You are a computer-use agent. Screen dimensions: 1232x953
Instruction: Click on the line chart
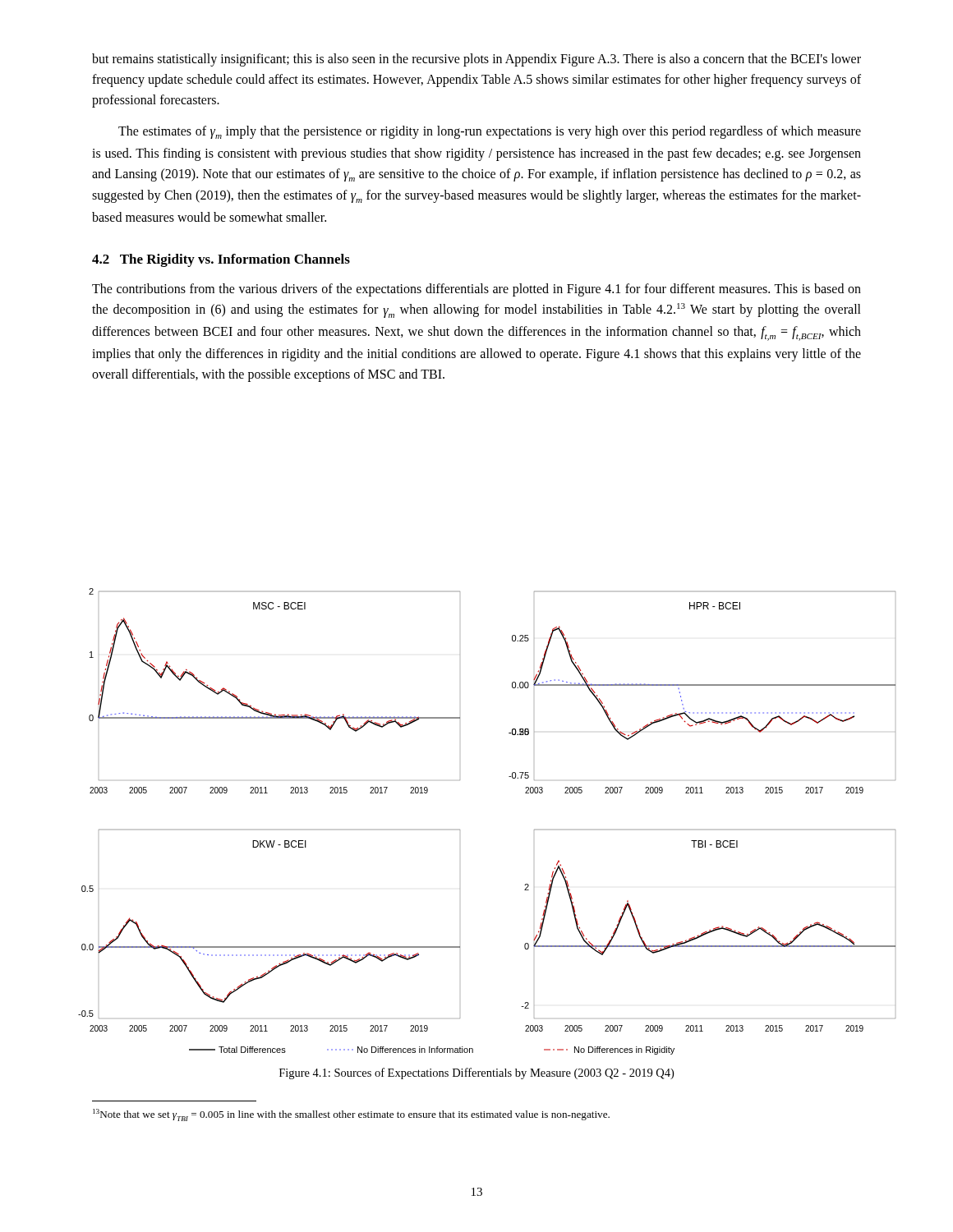coord(476,825)
